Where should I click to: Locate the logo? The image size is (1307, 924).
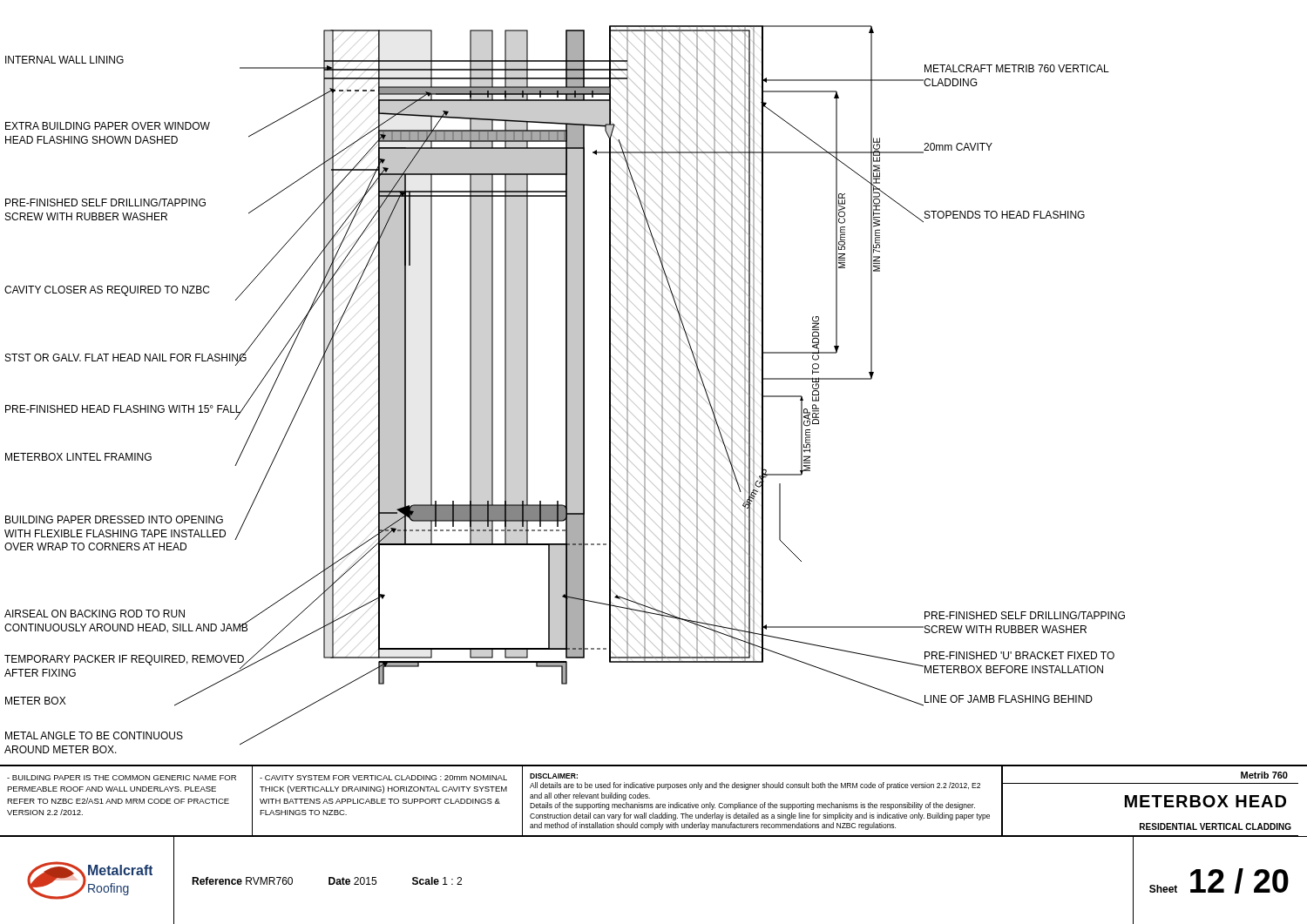87,880
